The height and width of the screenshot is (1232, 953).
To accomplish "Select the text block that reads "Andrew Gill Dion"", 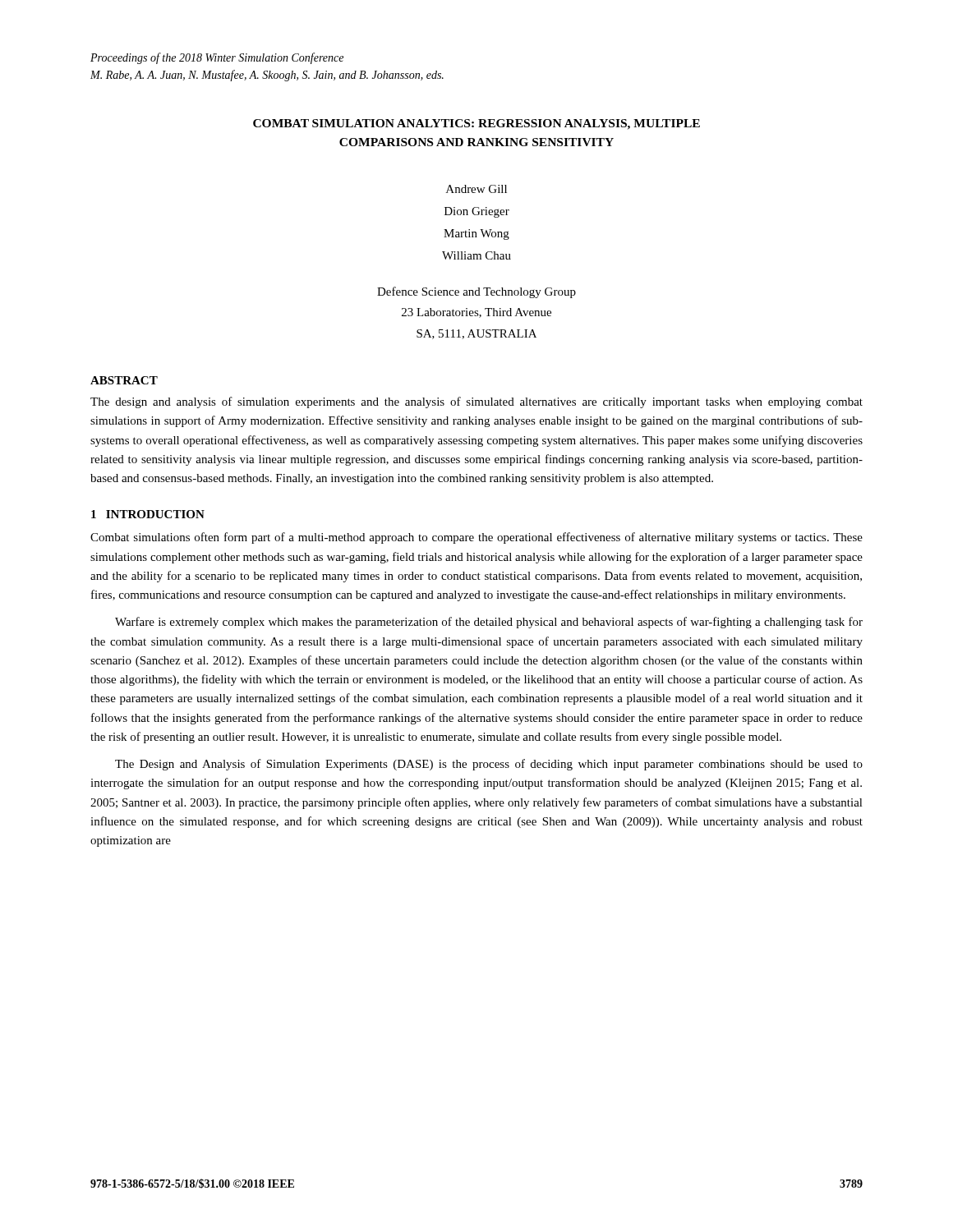I will 476,222.
